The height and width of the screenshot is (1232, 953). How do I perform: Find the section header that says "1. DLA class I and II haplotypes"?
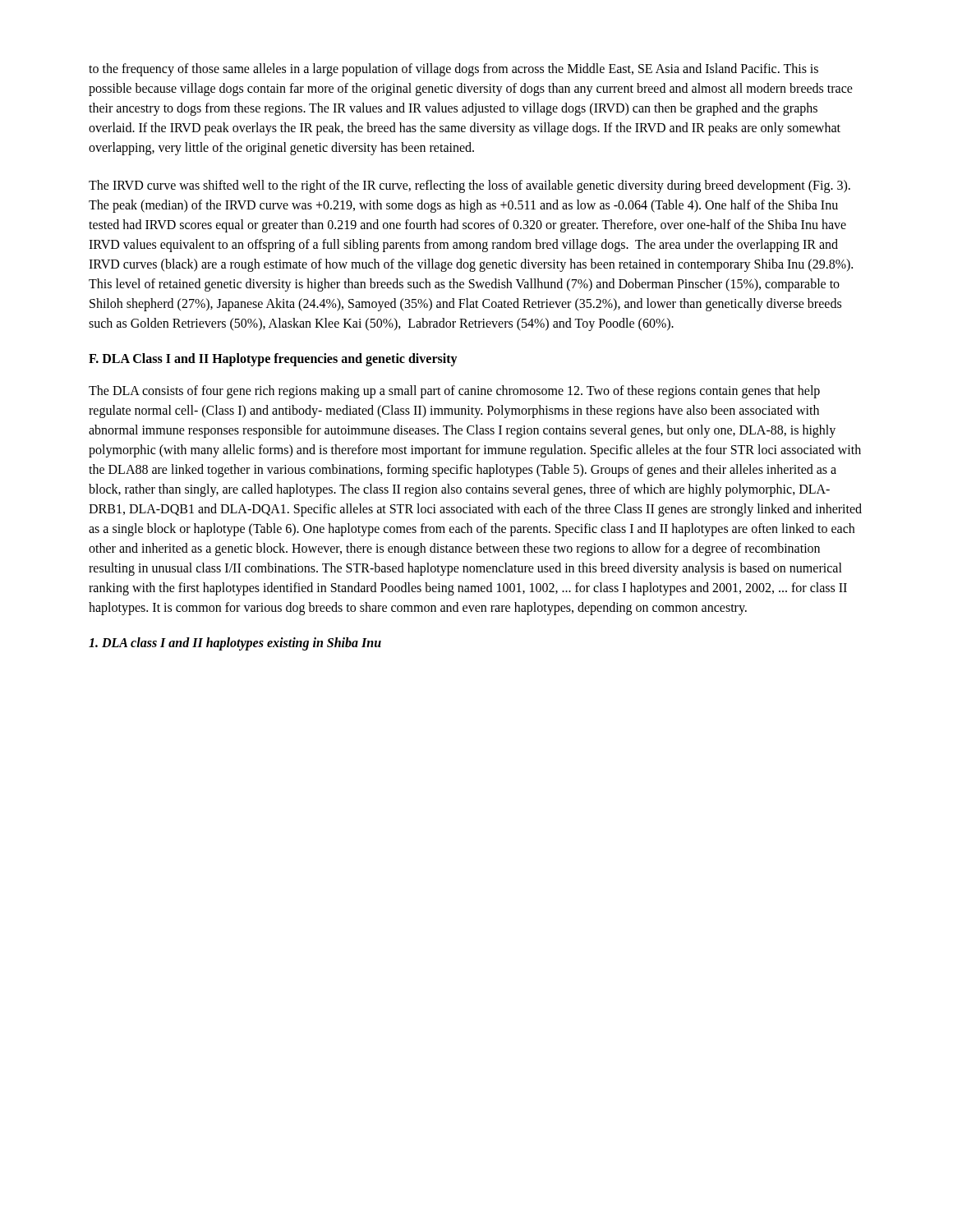[x=235, y=643]
